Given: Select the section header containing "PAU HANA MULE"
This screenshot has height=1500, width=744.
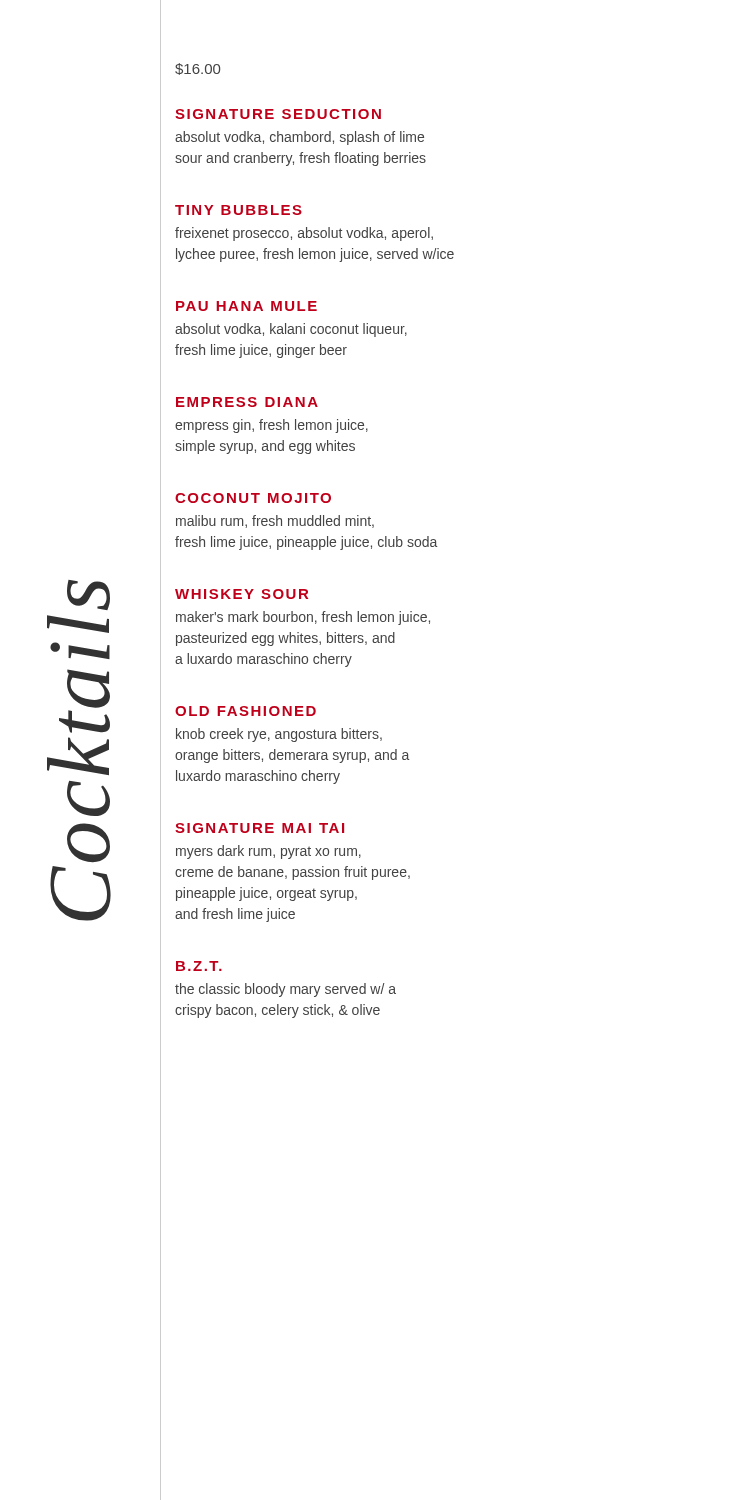Looking at the screenshot, I should pyautogui.click(x=247, y=305).
